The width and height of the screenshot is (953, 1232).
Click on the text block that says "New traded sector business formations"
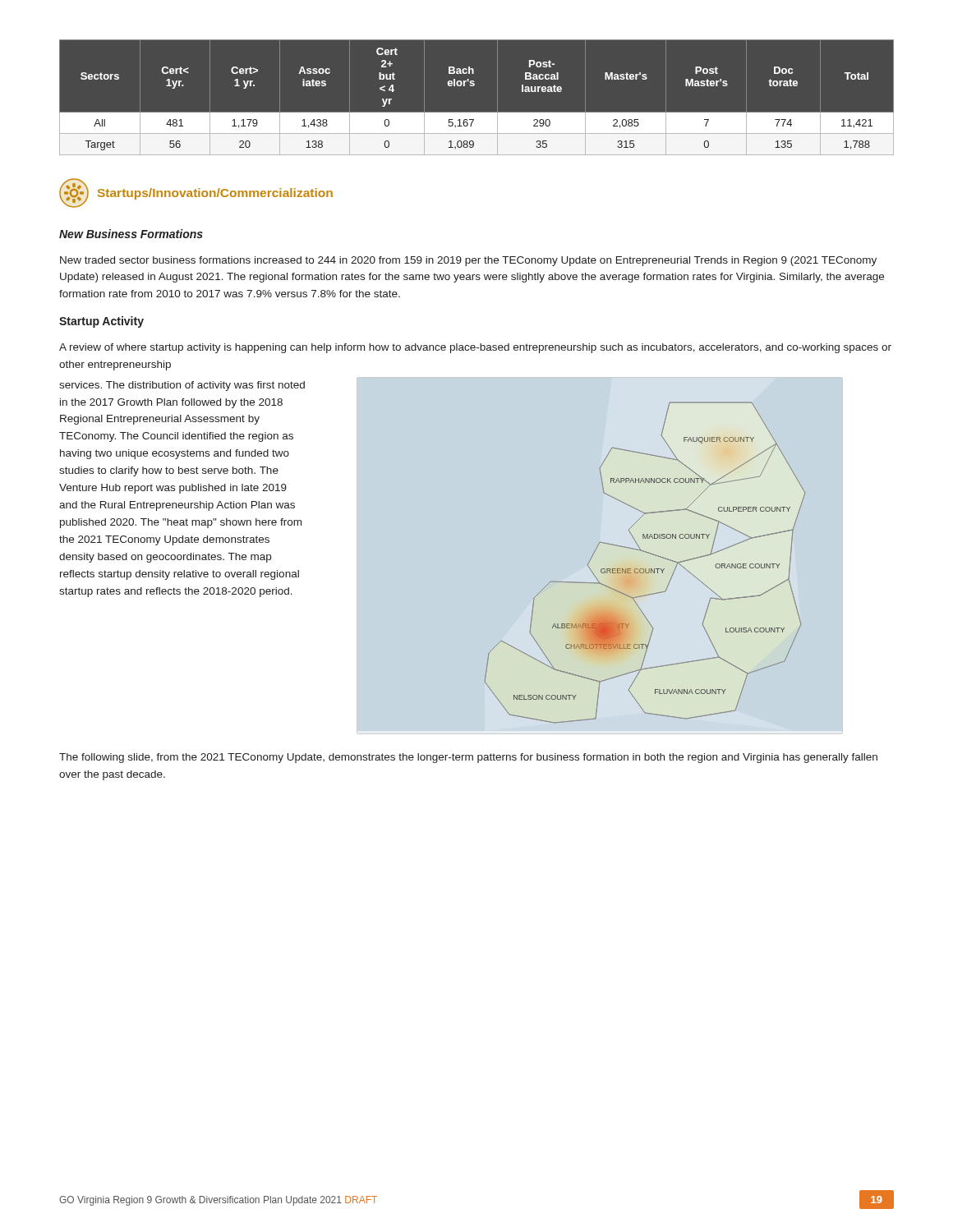pyautogui.click(x=476, y=278)
